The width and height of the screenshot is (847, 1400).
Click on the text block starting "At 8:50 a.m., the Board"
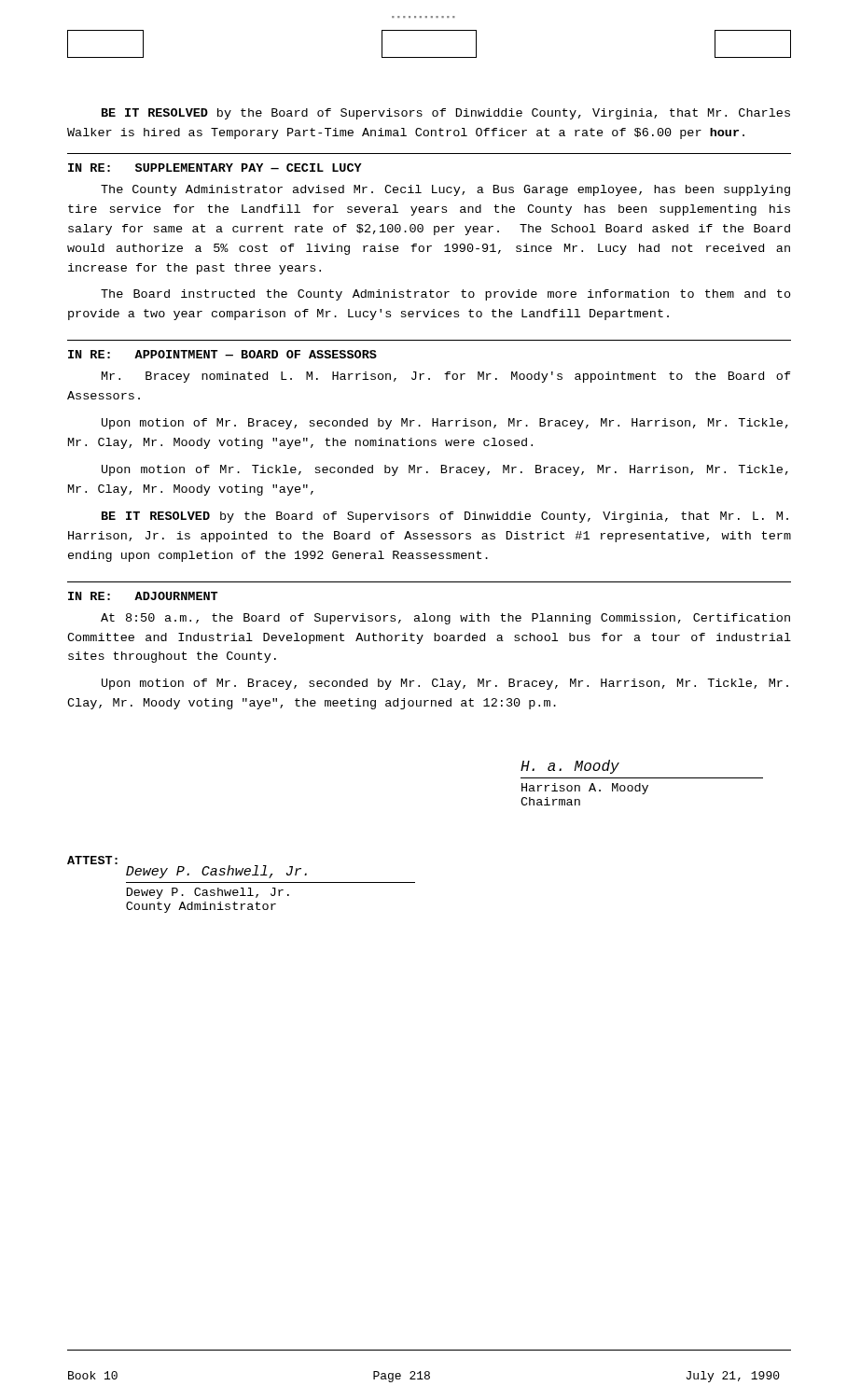point(429,637)
